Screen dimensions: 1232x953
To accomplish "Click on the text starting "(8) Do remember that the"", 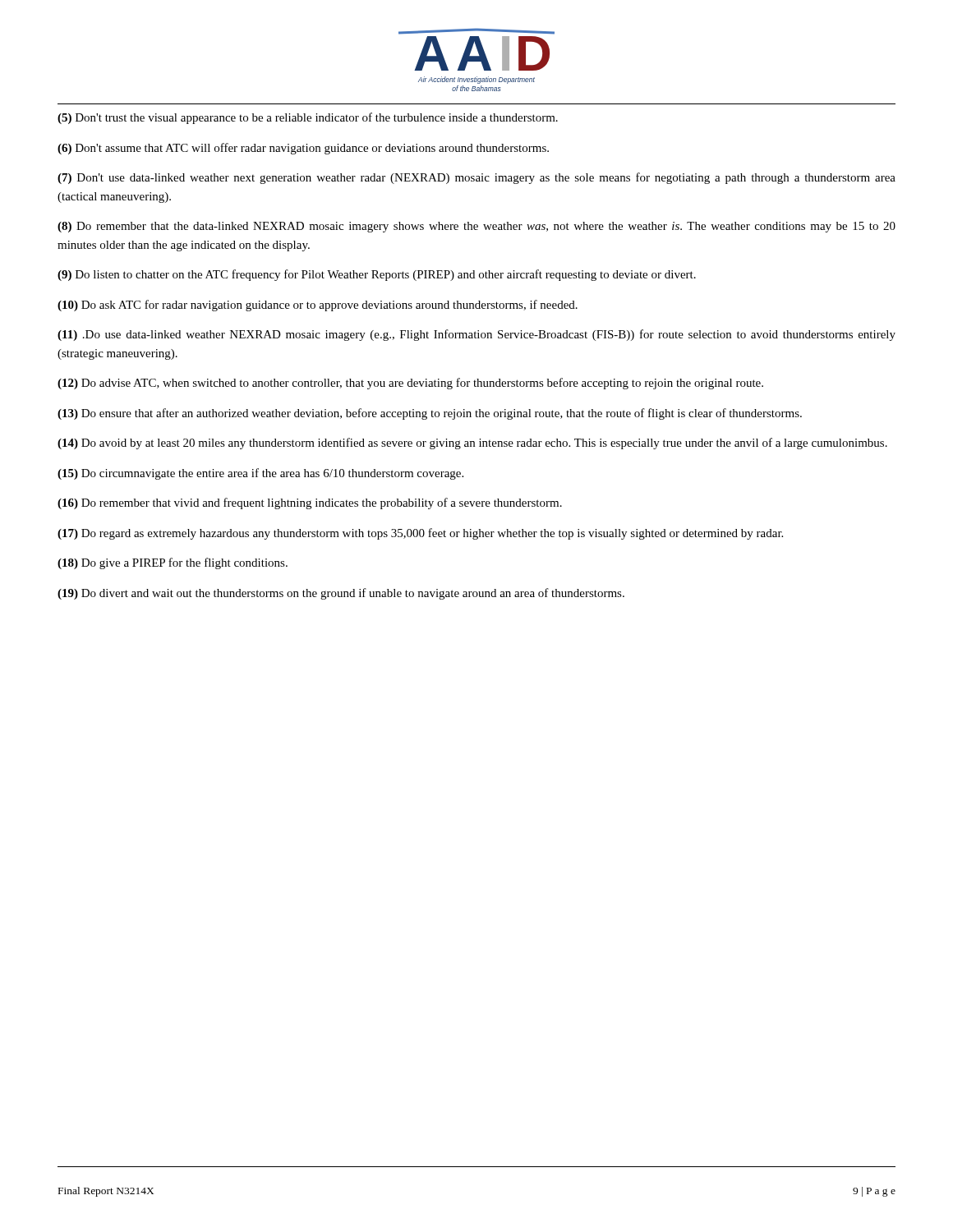I will tap(476, 235).
